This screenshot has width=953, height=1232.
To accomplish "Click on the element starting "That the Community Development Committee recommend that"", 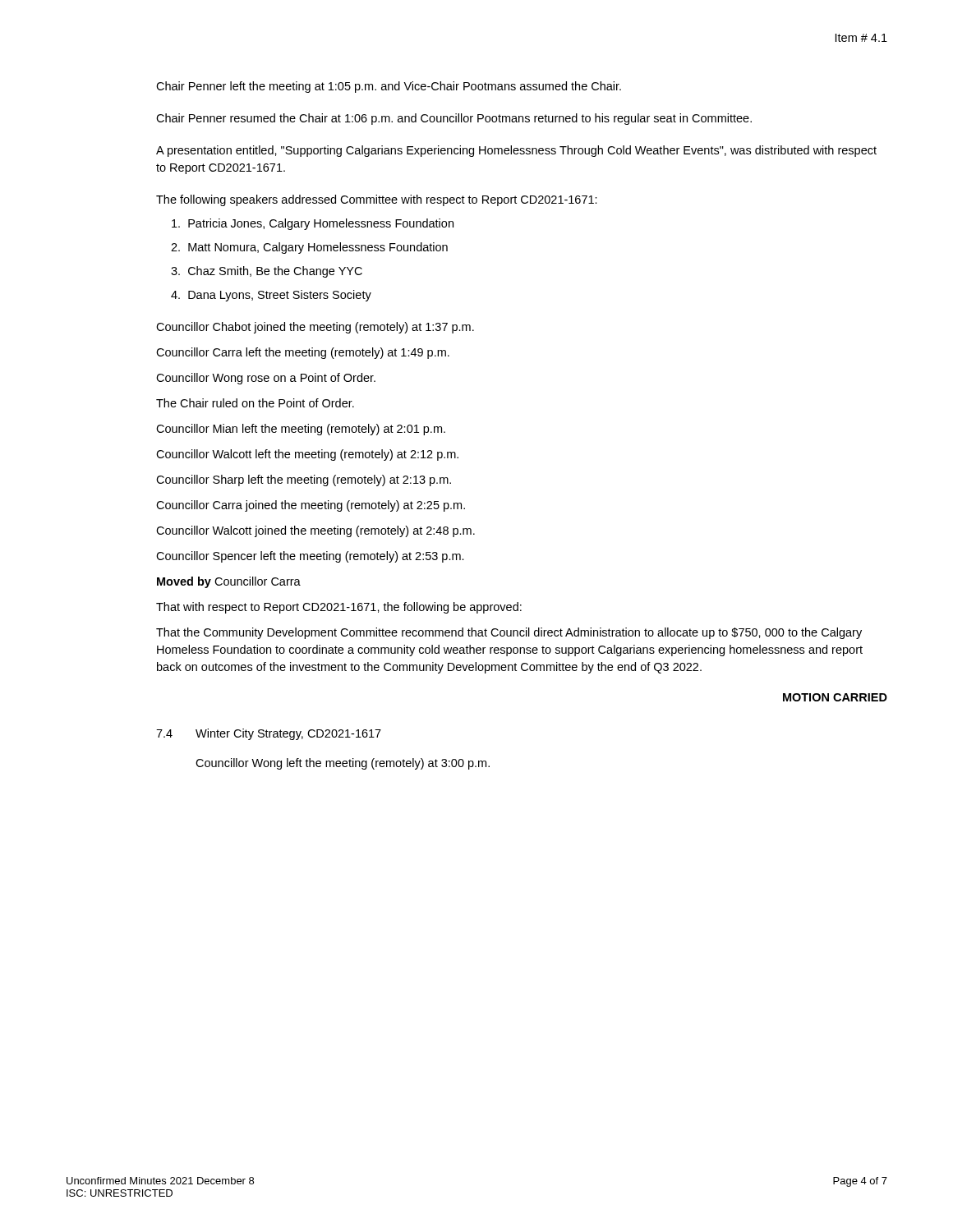I will tap(509, 650).
